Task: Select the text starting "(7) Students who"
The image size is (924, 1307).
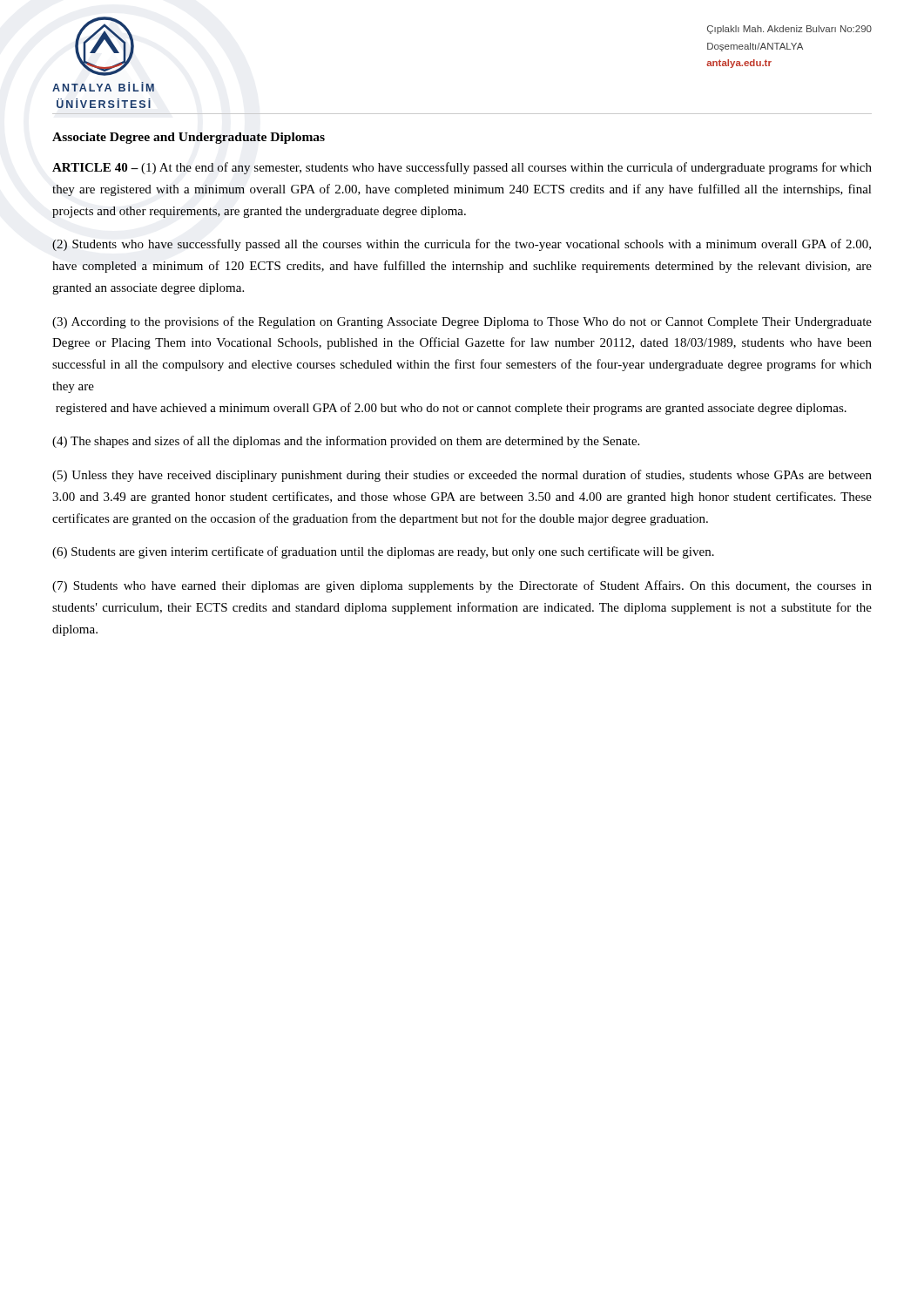Action: click(x=462, y=607)
